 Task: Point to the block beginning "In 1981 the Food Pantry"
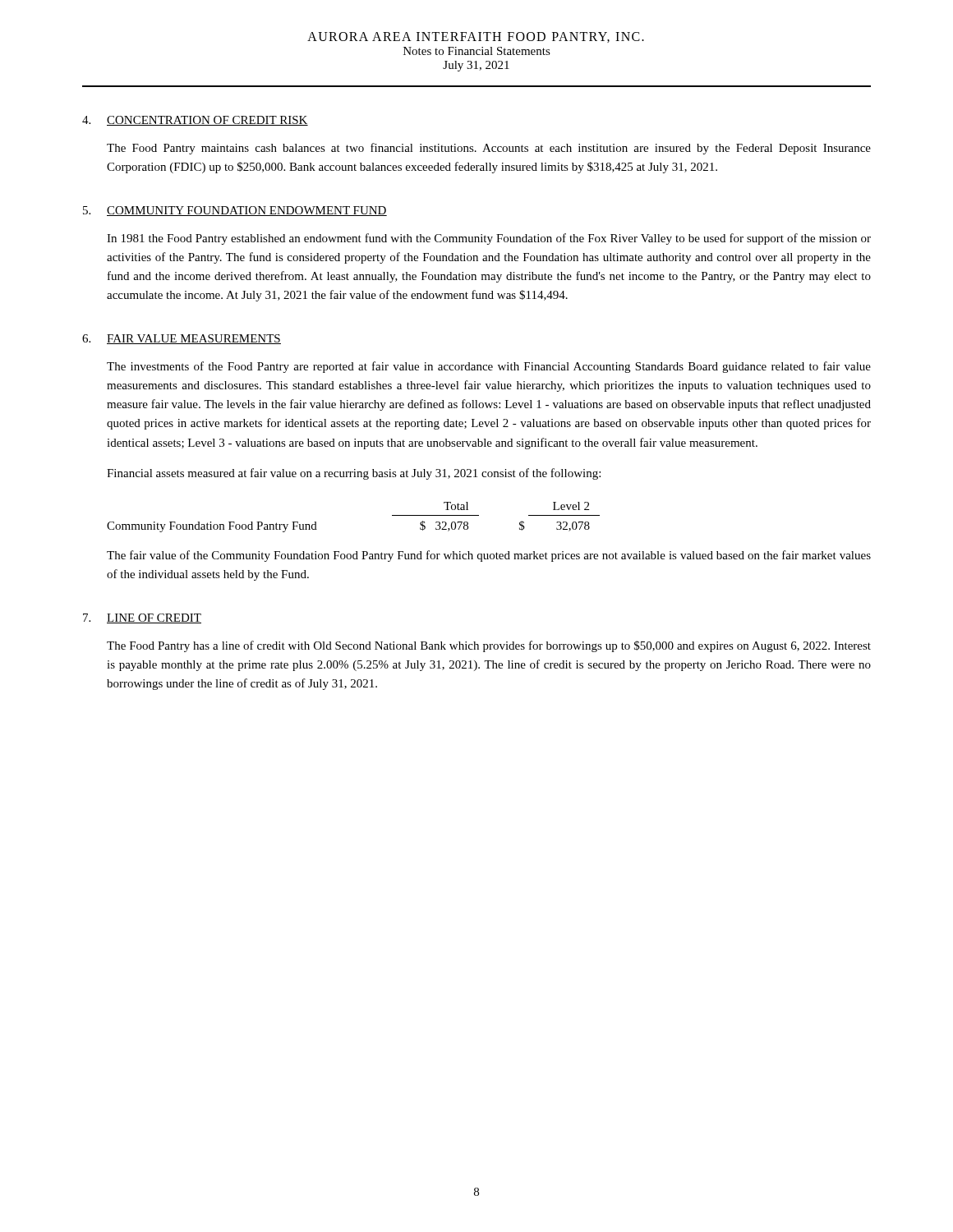[x=489, y=266]
